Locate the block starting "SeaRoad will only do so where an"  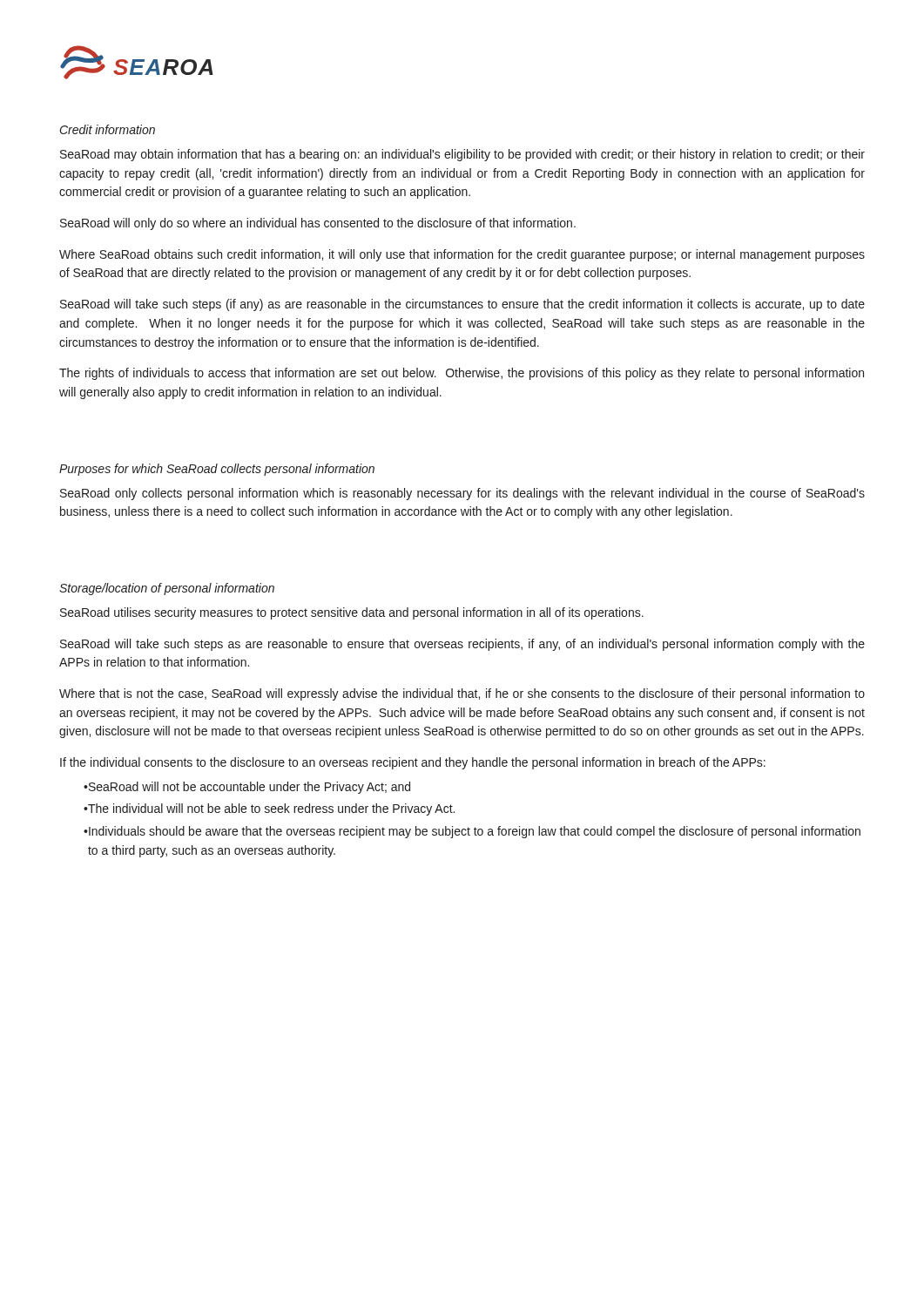[x=318, y=223]
